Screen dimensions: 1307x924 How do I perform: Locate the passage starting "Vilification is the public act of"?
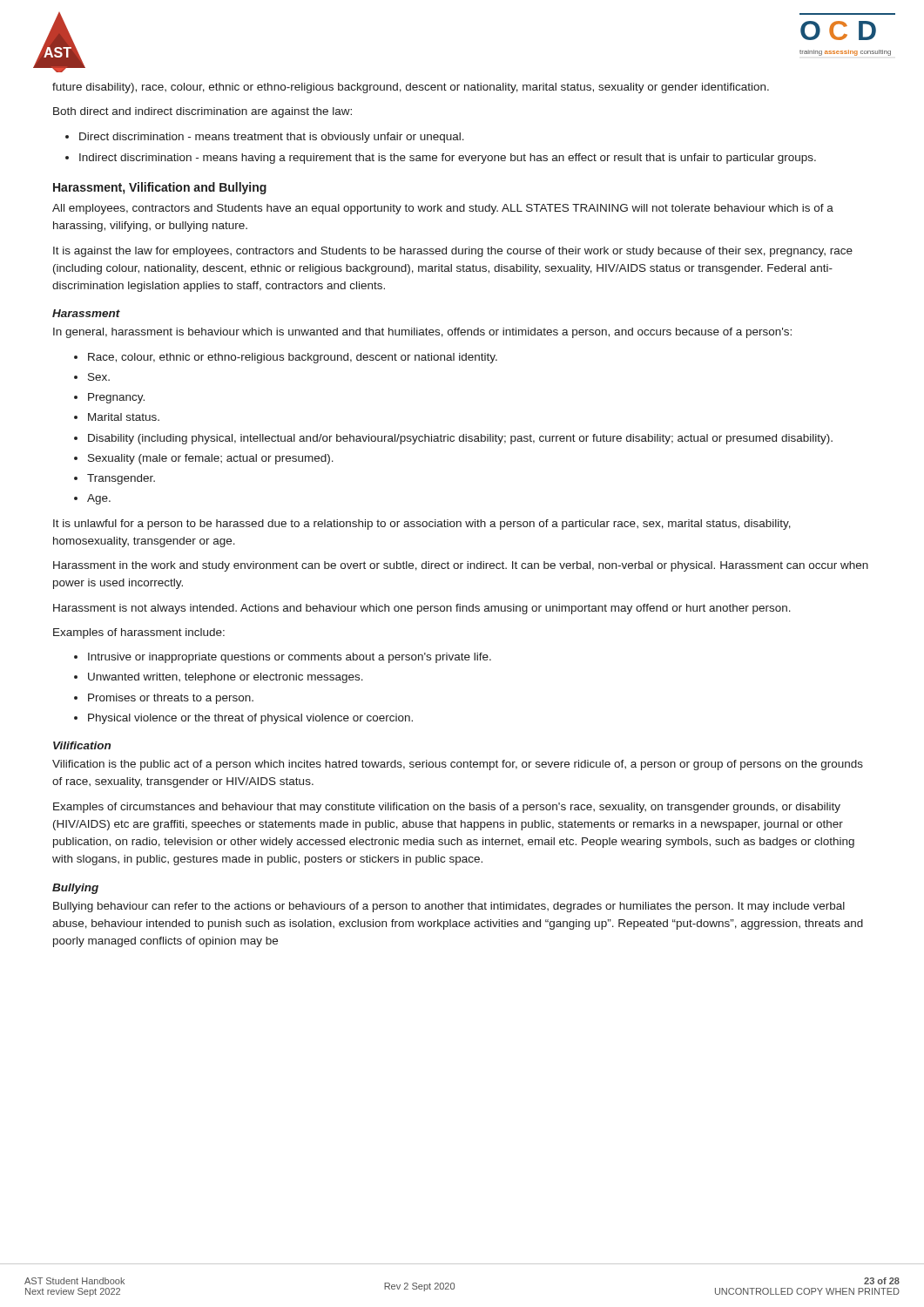point(458,773)
